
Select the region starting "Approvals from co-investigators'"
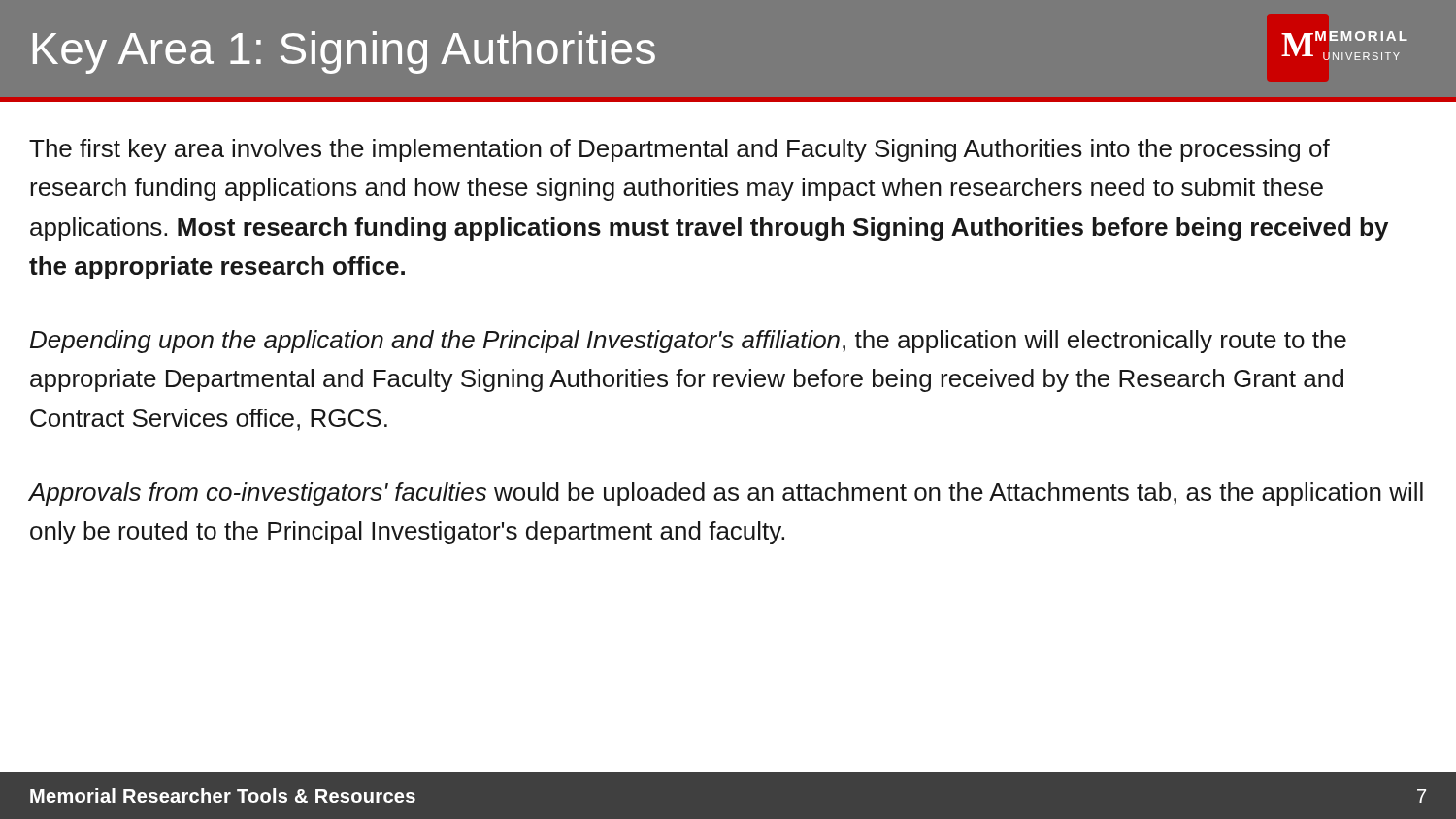(x=727, y=512)
